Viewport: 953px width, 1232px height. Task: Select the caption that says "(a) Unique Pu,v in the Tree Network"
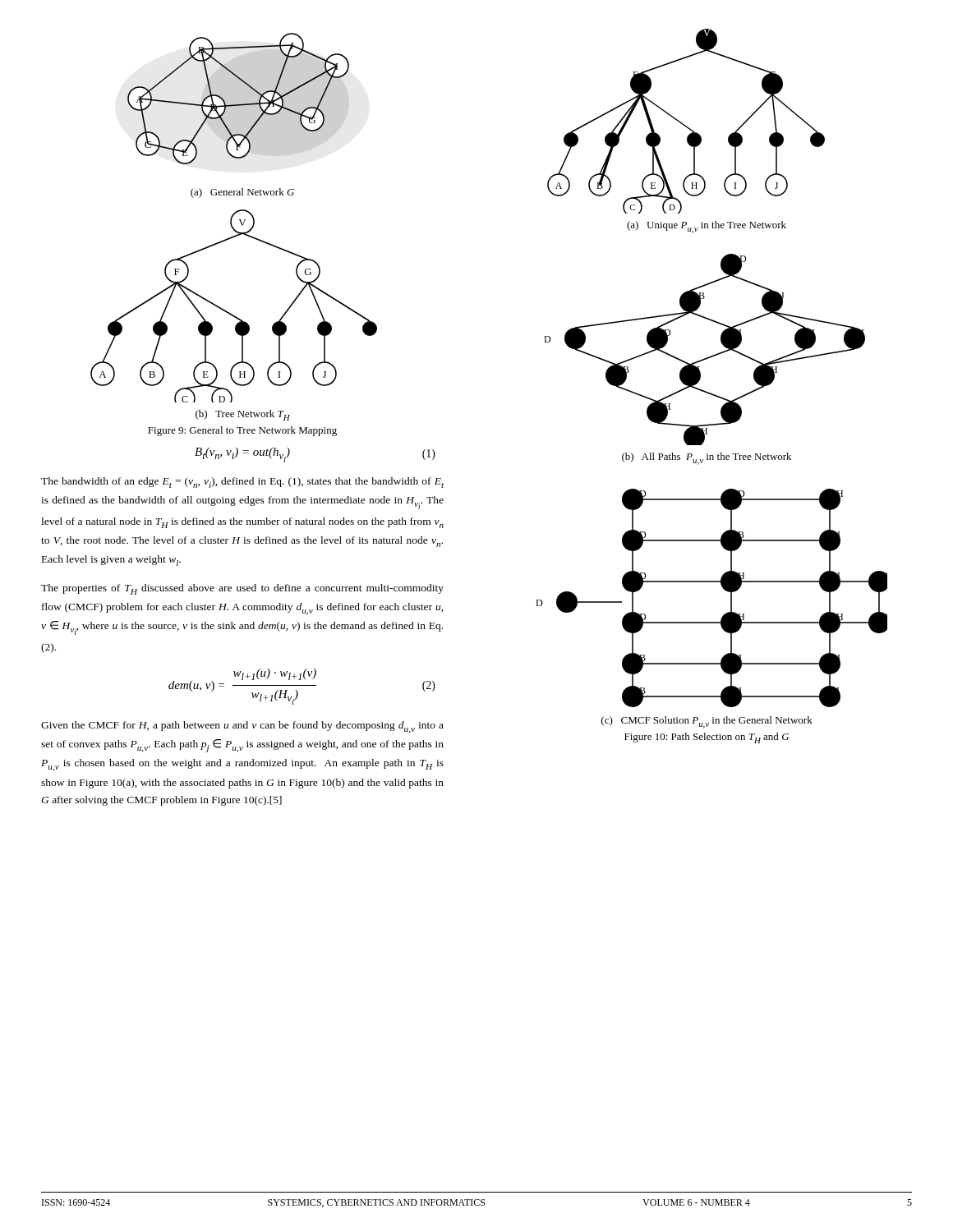click(x=707, y=226)
